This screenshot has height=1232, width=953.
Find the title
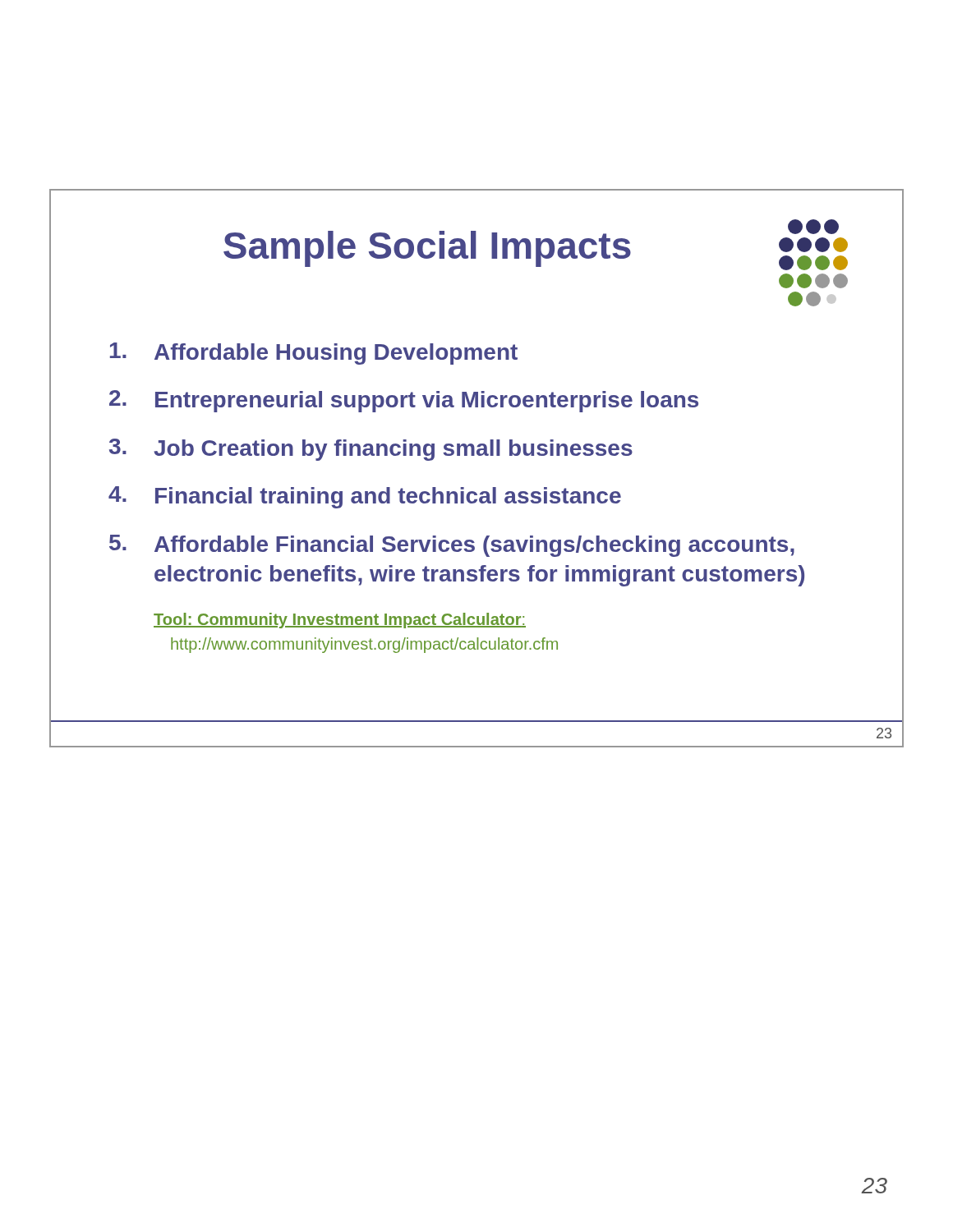tap(427, 246)
